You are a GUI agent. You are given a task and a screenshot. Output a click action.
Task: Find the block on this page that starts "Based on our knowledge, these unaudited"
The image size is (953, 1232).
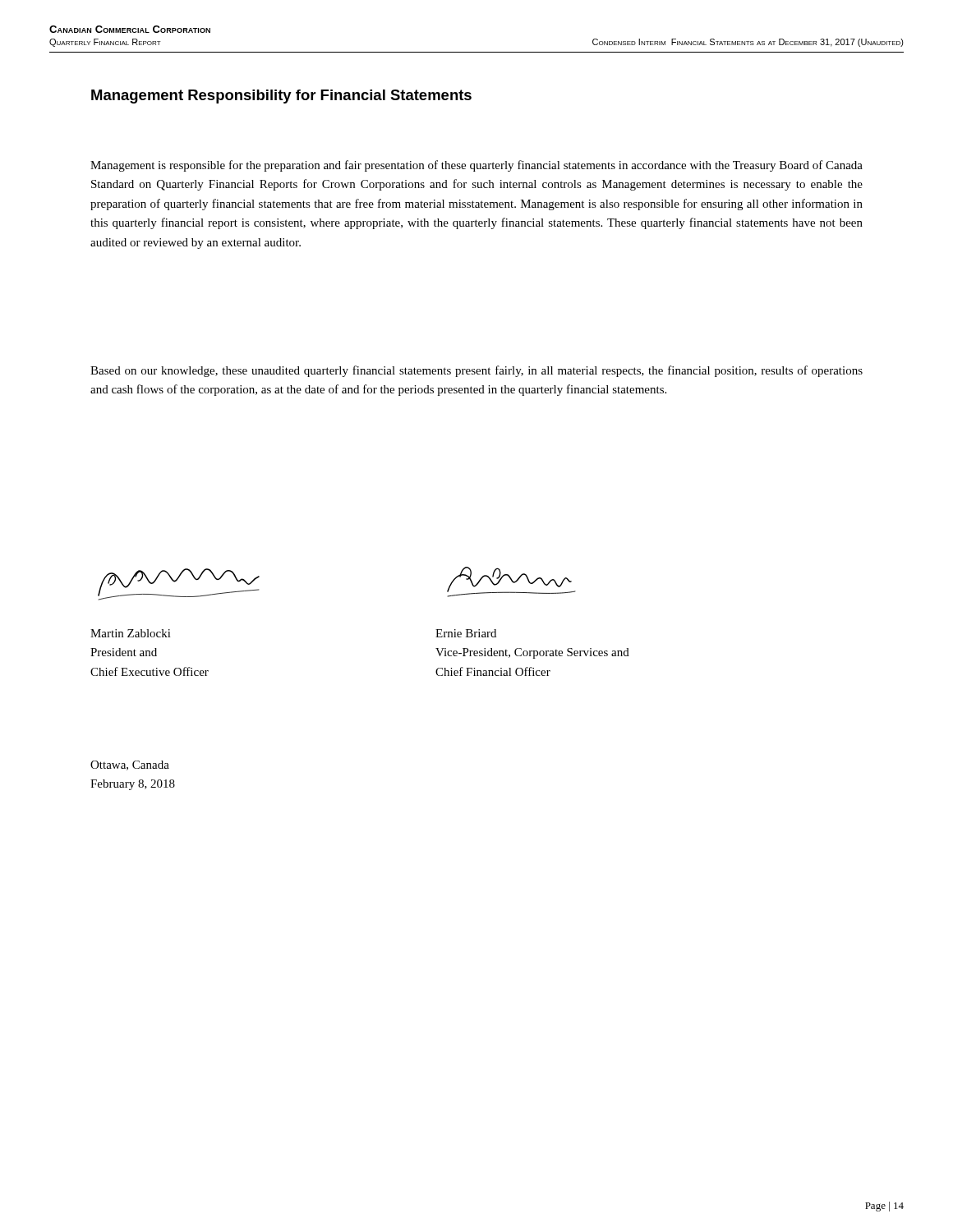click(476, 380)
